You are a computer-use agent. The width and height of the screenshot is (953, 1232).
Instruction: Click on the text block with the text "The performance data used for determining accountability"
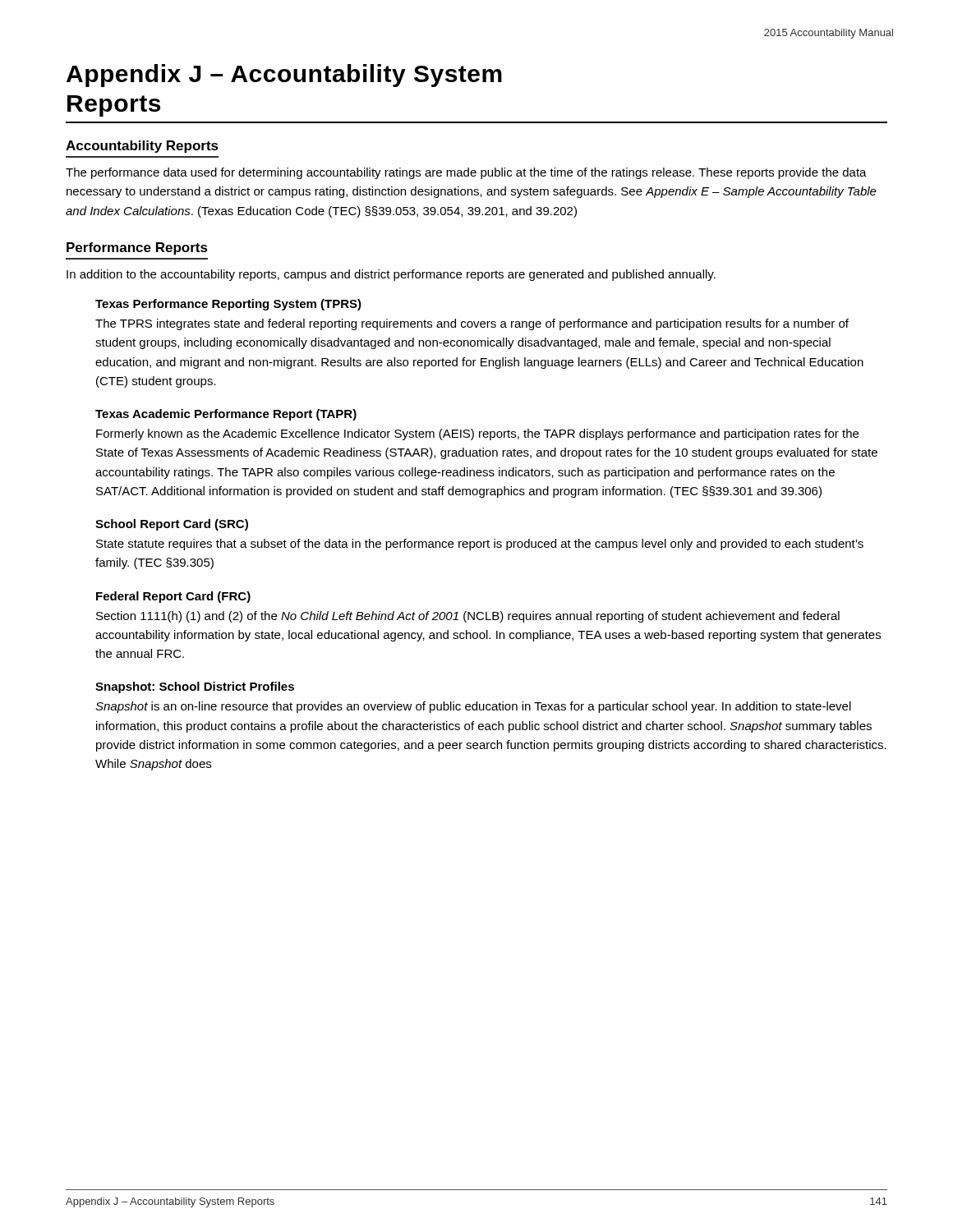point(471,191)
